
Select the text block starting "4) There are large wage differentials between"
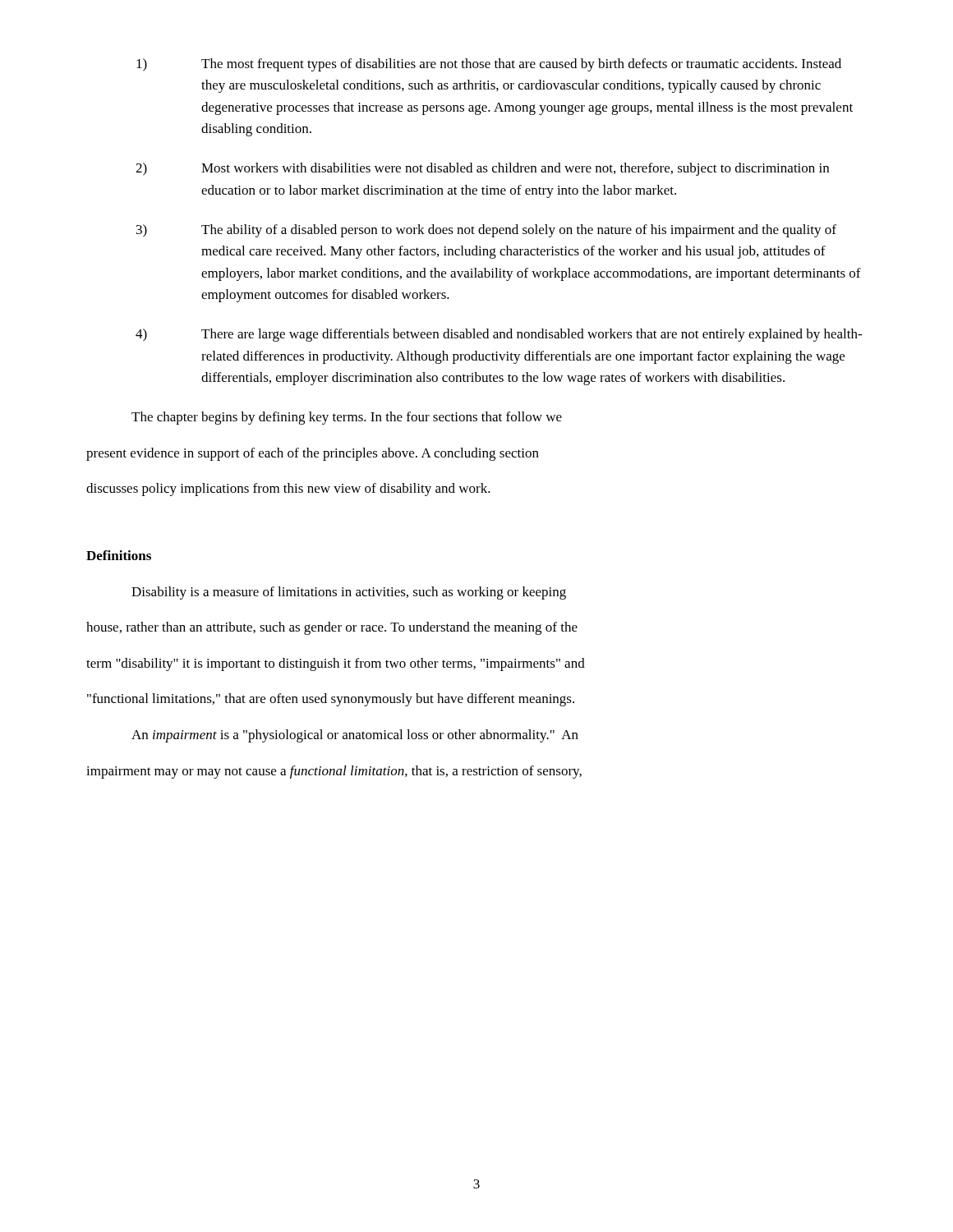[x=476, y=356]
